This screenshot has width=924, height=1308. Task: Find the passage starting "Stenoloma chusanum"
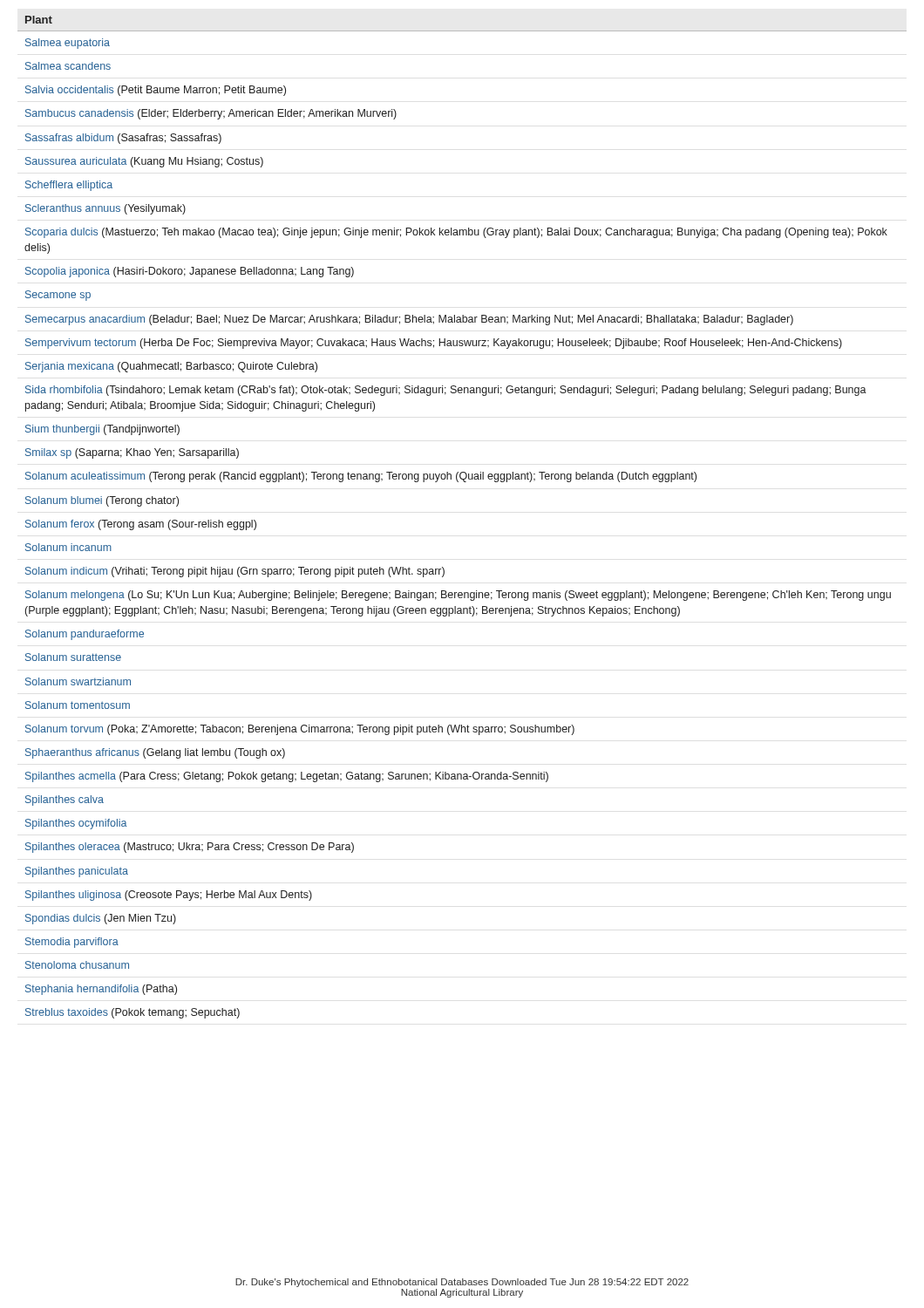[77, 965]
